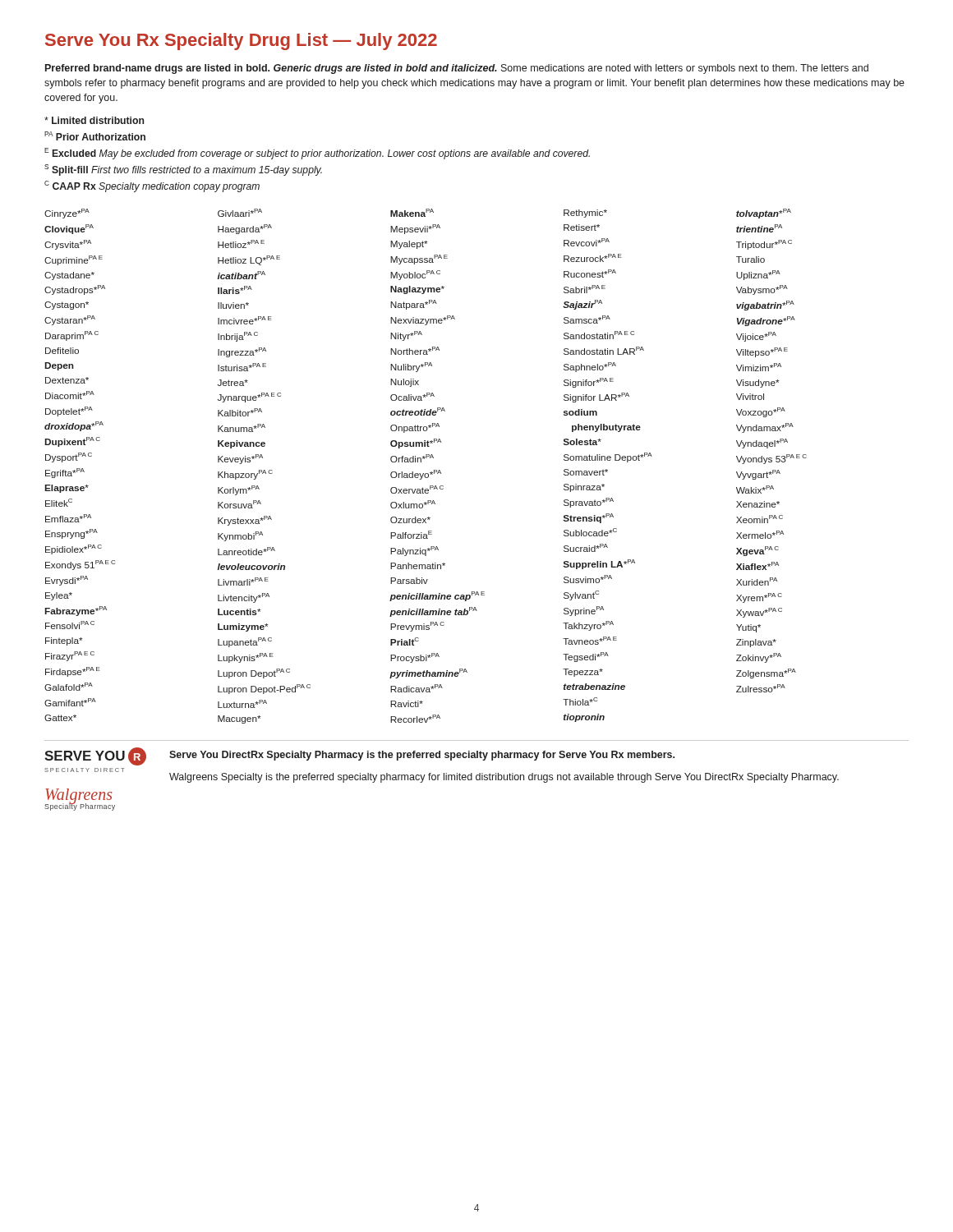Point to the block beginning "Preferred brand-name drugs are listed"

(x=474, y=83)
